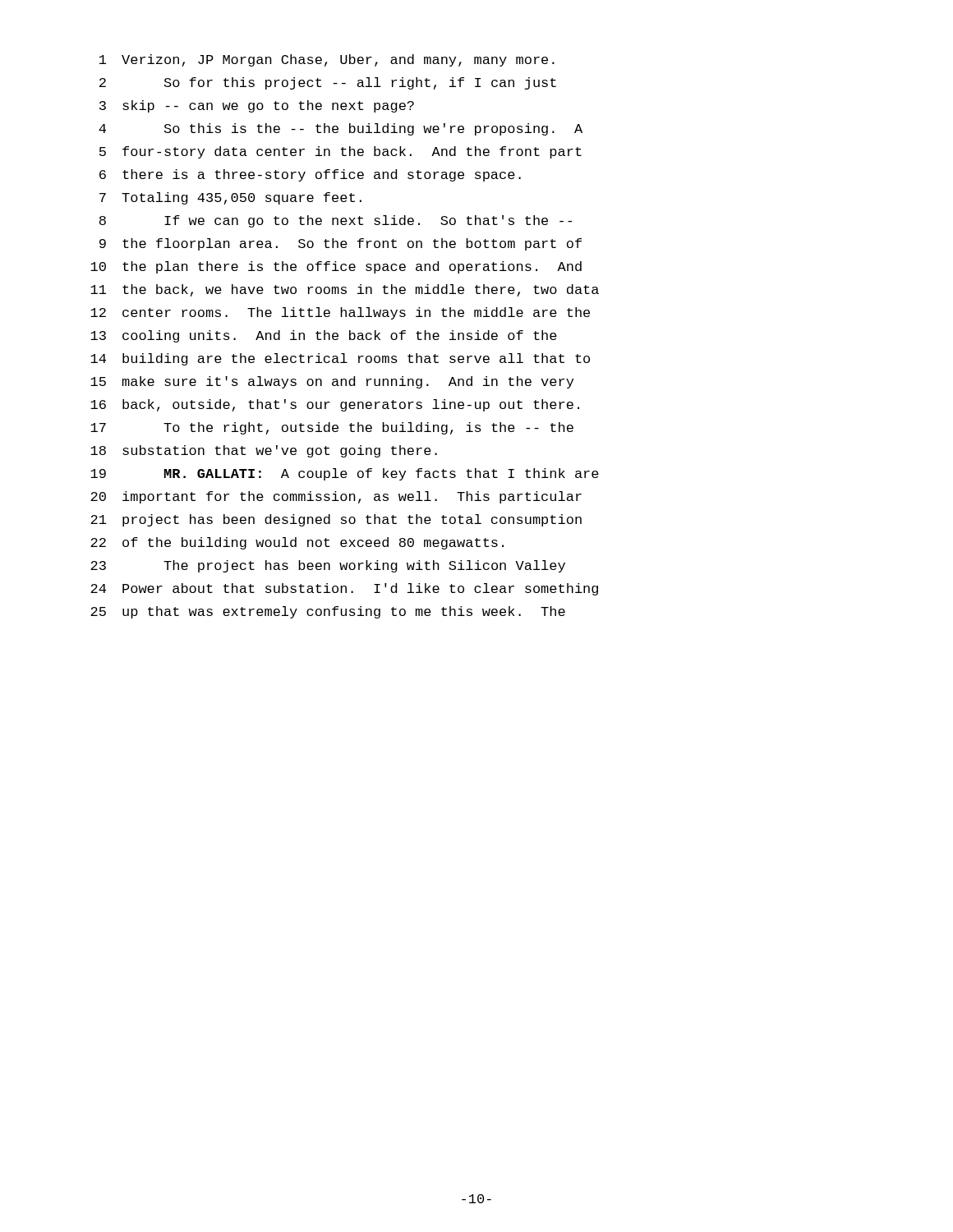
Task: Point to the text starting "3 skip -- can we go to the"
Action: point(257,106)
